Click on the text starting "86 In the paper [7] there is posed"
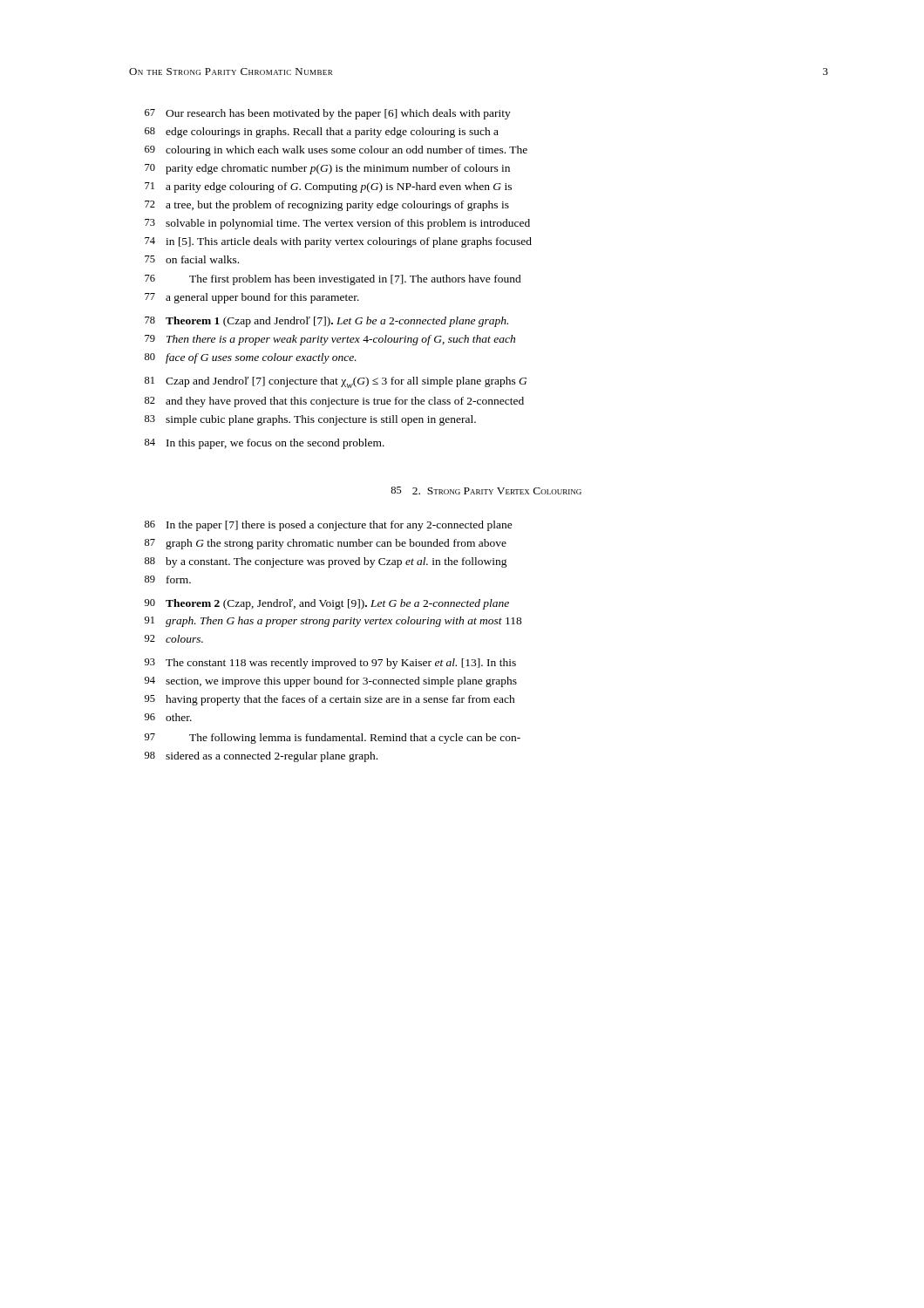Viewport: 924px width, 1308px height. (x=479, y=553)
